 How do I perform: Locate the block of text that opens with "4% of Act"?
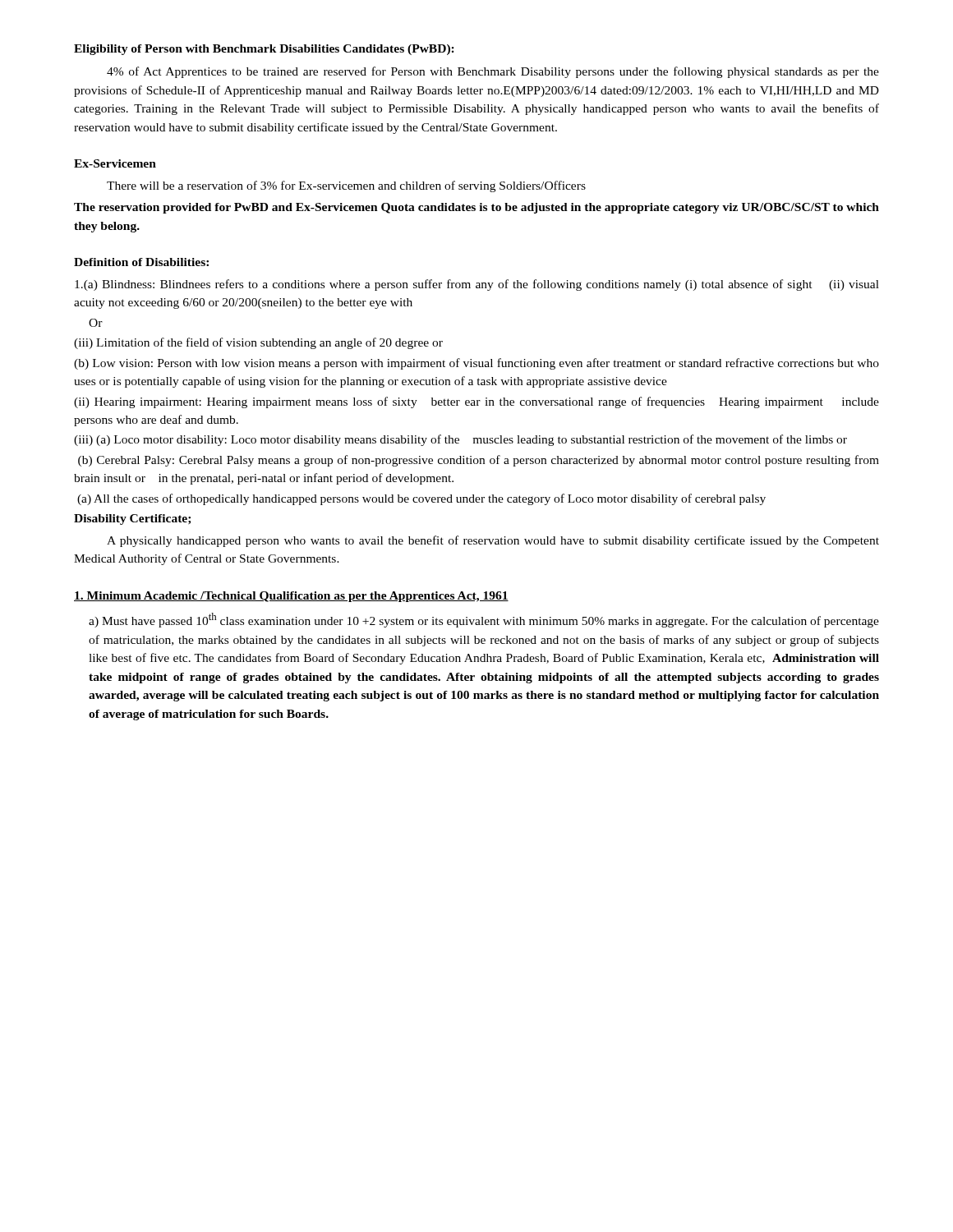point(476,100)
